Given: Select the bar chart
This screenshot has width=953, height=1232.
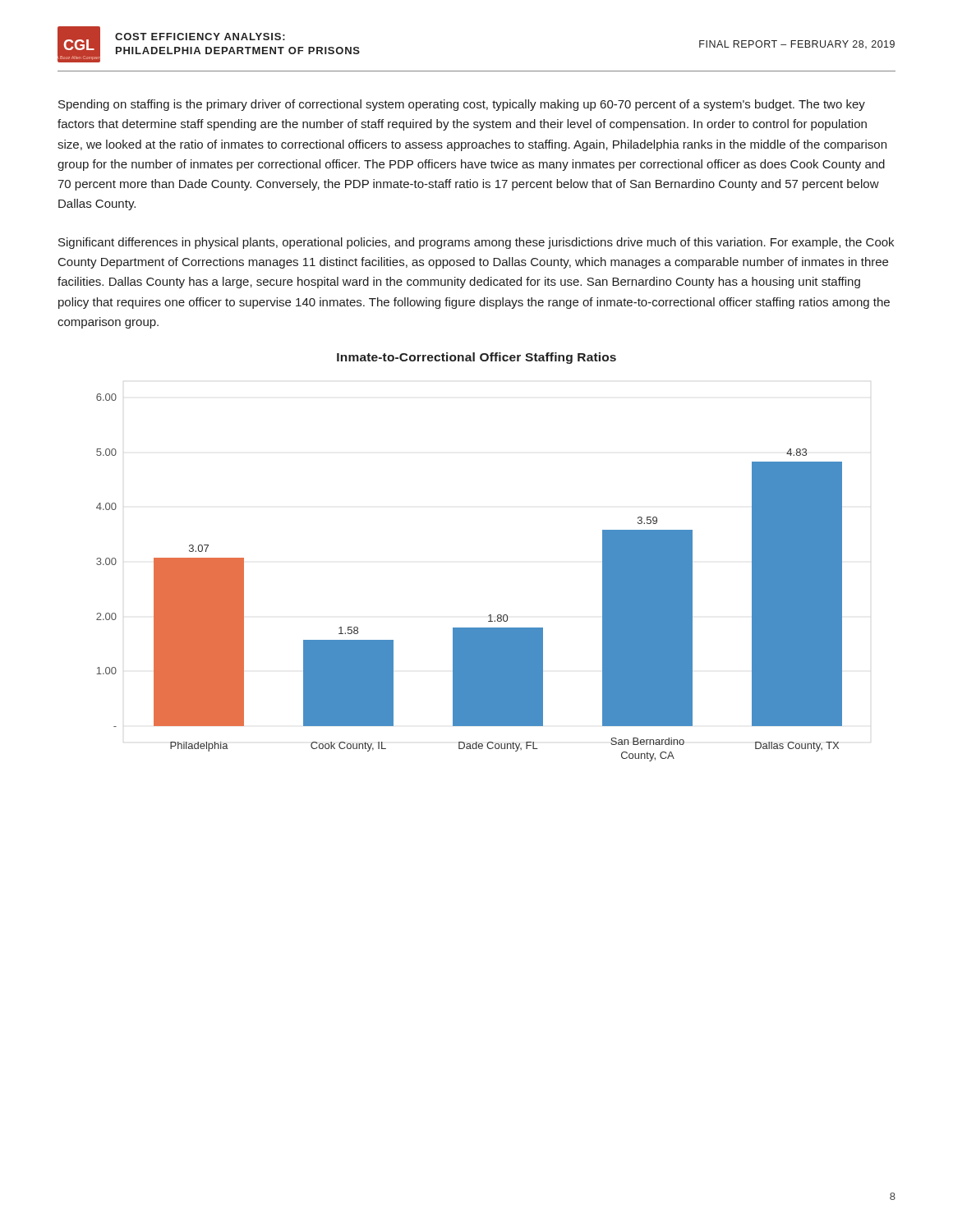Looking at the screenshot, I should point(476,580).
